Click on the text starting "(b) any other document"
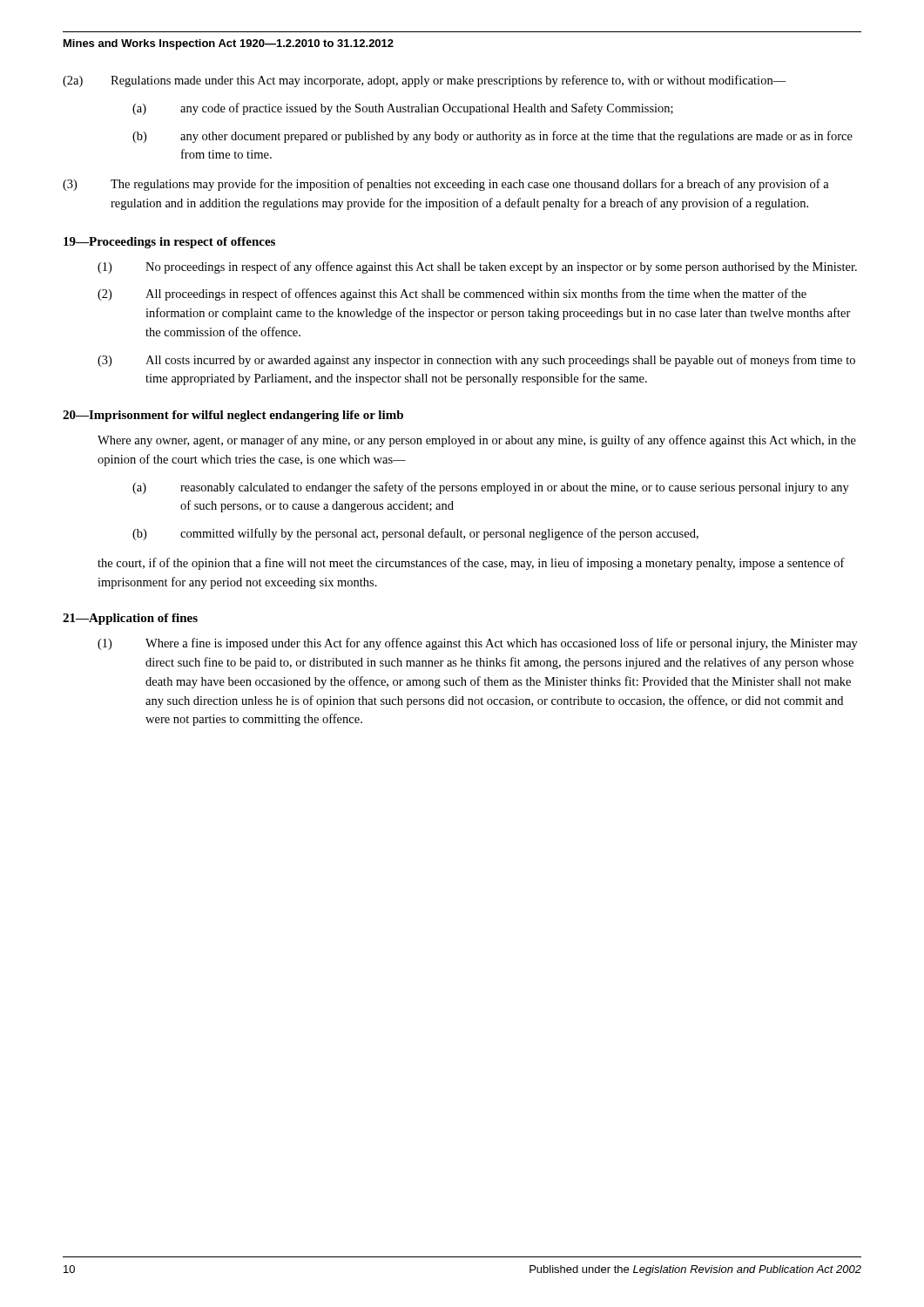This screenshot has height=1307, width=924. tap(497, 146)
